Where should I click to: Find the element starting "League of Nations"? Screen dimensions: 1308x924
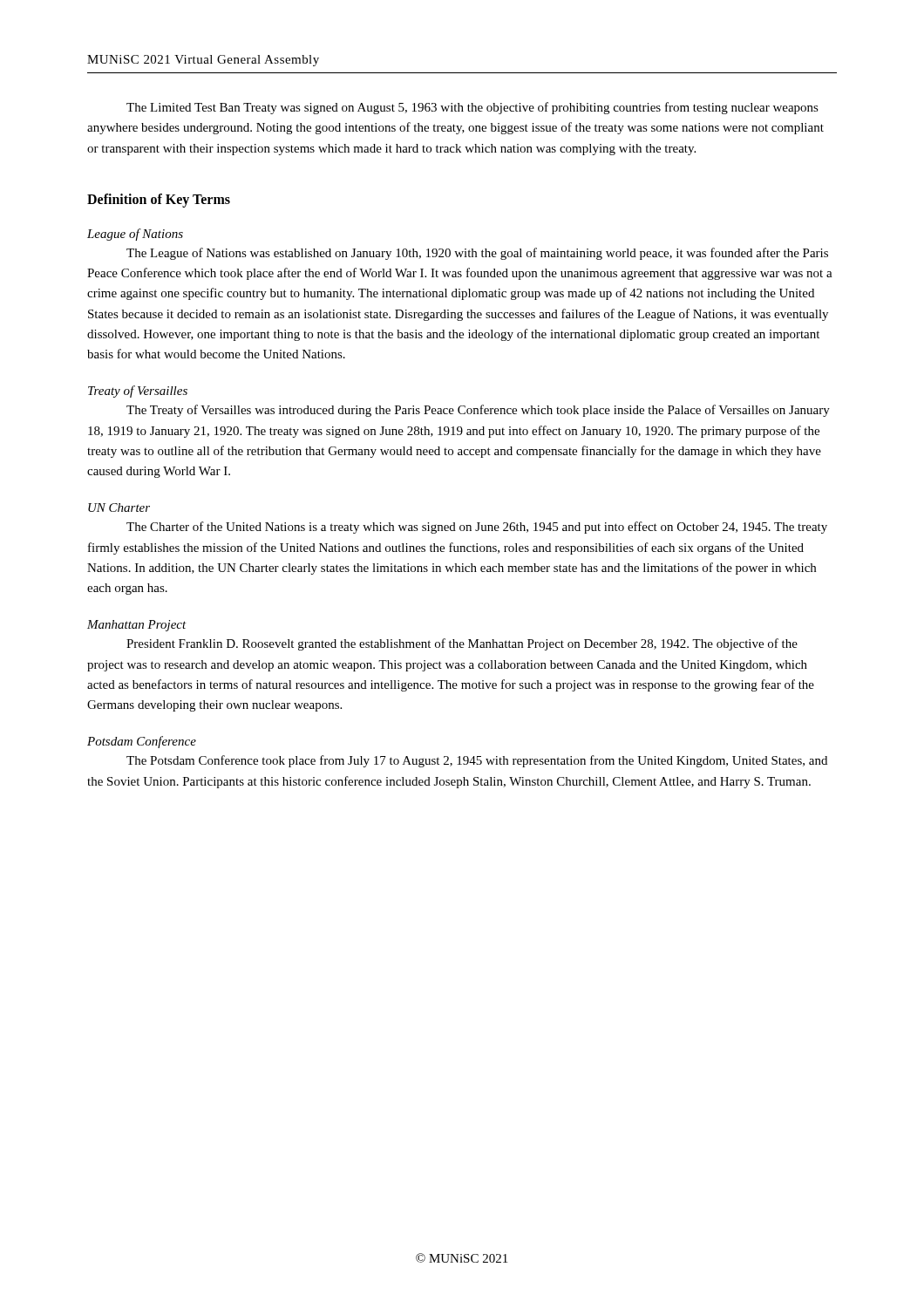tap(135, 233)
